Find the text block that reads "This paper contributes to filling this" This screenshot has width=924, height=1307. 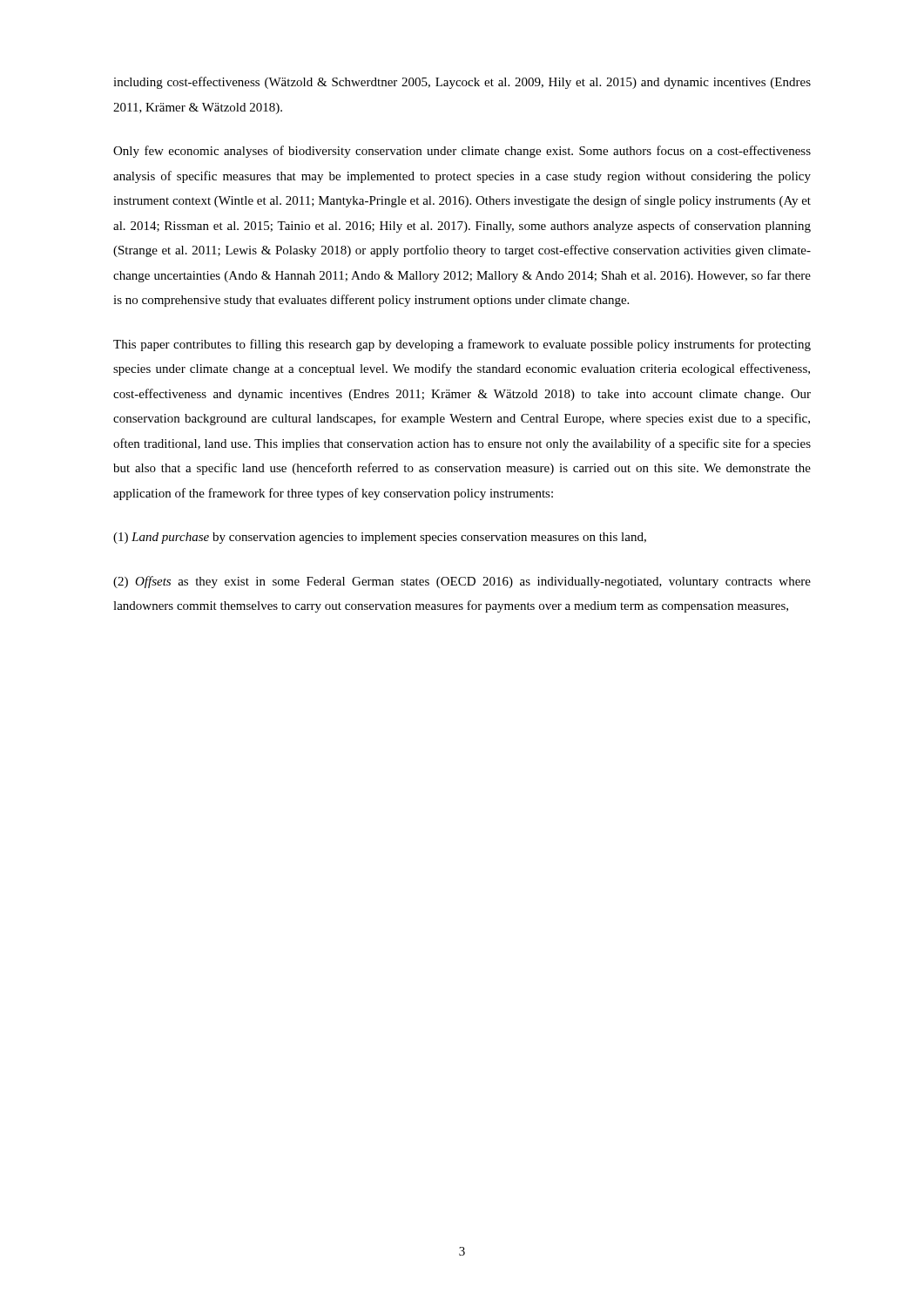click(462, 418)
